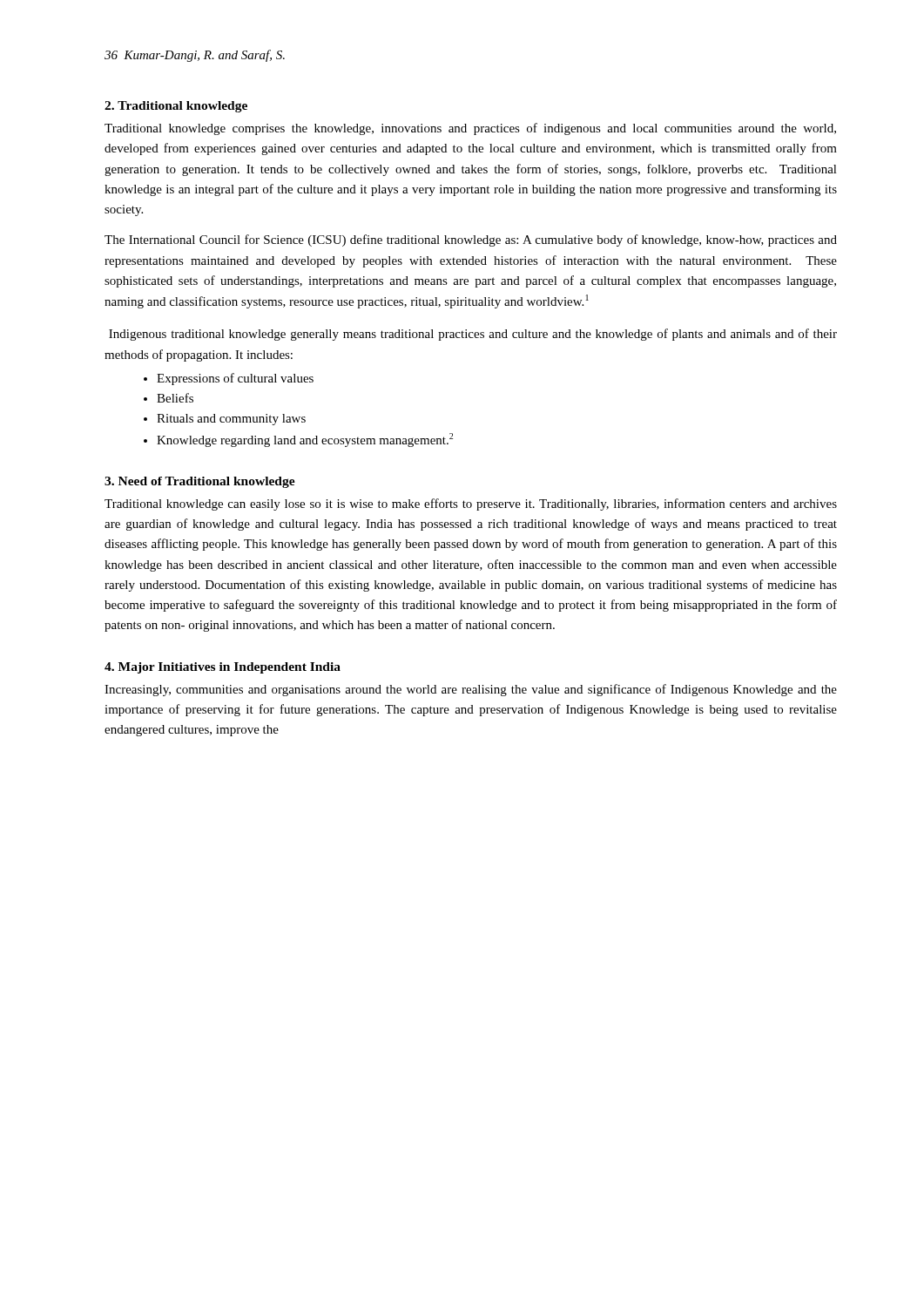Click on the block starting "Rituals and community laws"
Image resolution: width=924 pixels, height=1307 pixels.
pyautogui.click(x=231, y=418)
